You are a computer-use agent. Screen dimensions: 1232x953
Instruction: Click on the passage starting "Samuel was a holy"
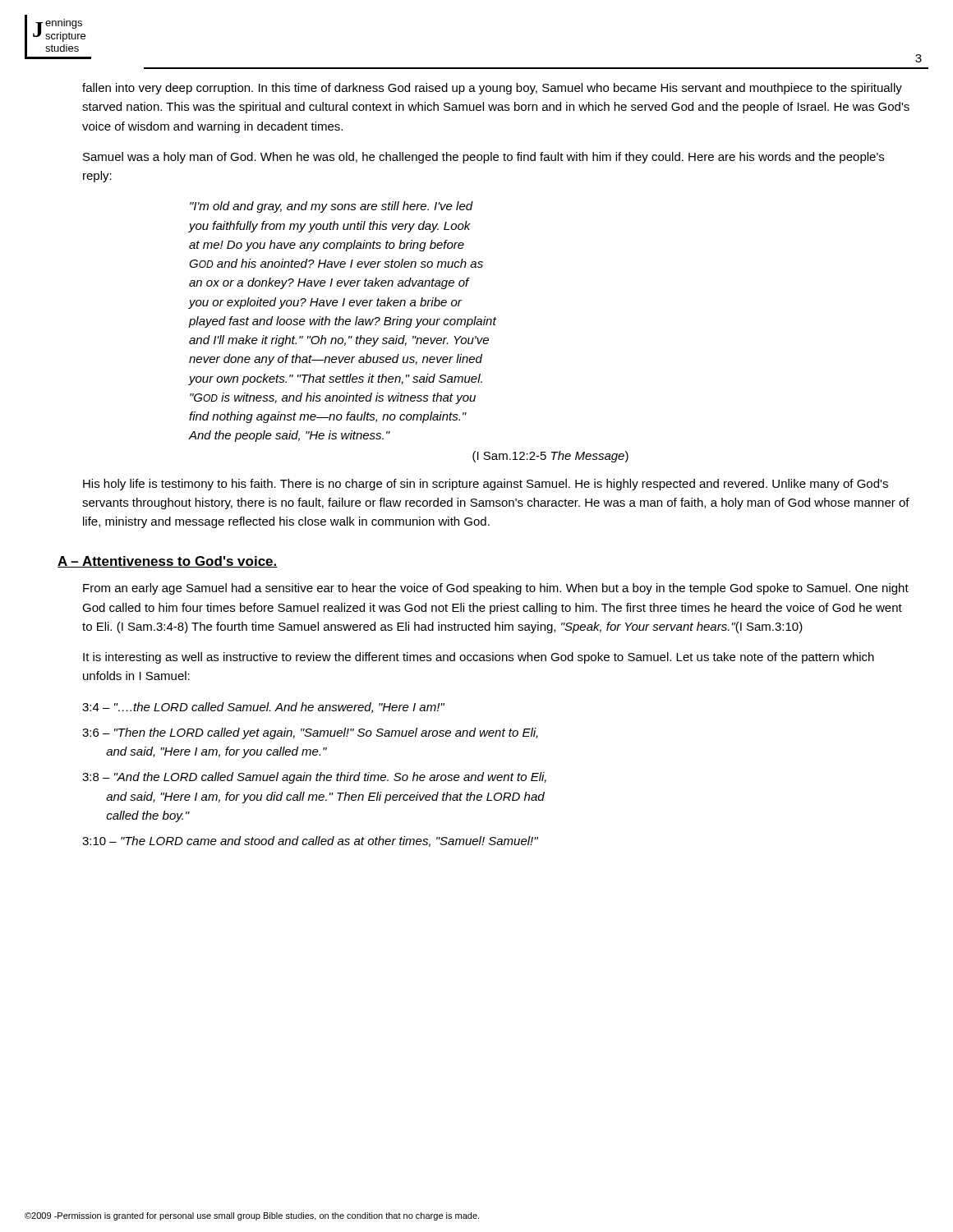tap(497, 166)
